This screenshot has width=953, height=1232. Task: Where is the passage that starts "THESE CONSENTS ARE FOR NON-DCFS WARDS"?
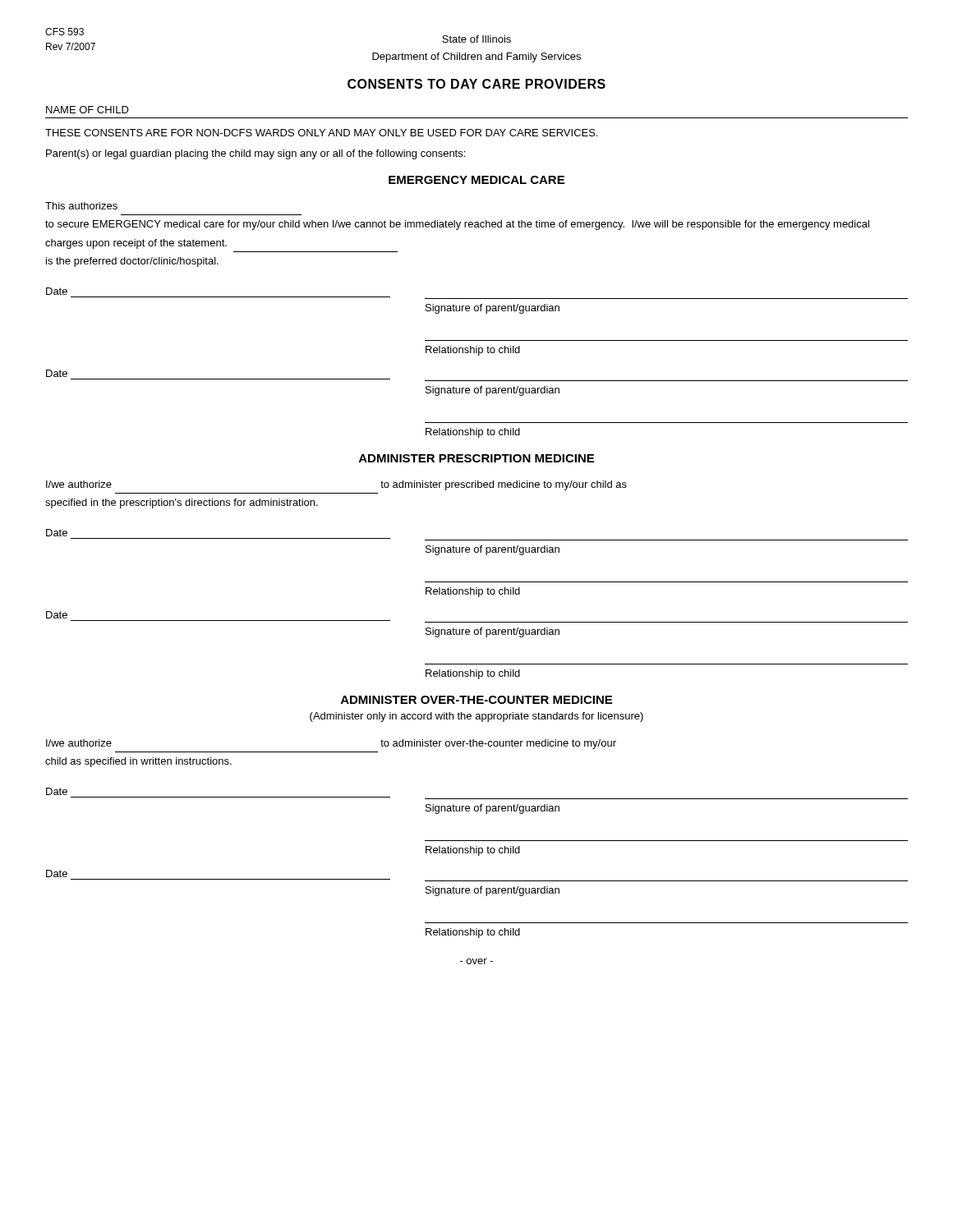(322, 132)
